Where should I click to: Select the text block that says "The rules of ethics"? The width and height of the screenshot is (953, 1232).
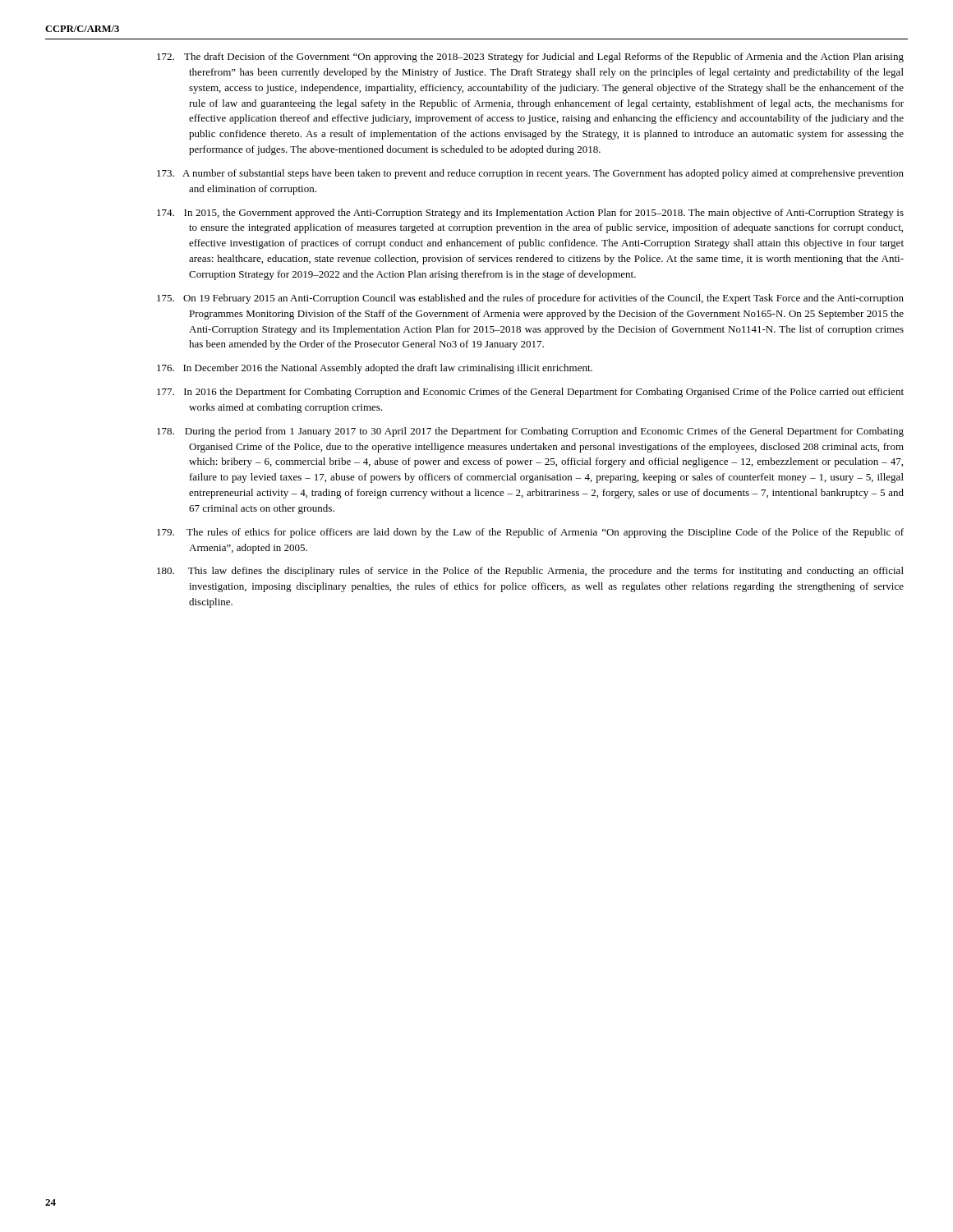coord(530,539)
